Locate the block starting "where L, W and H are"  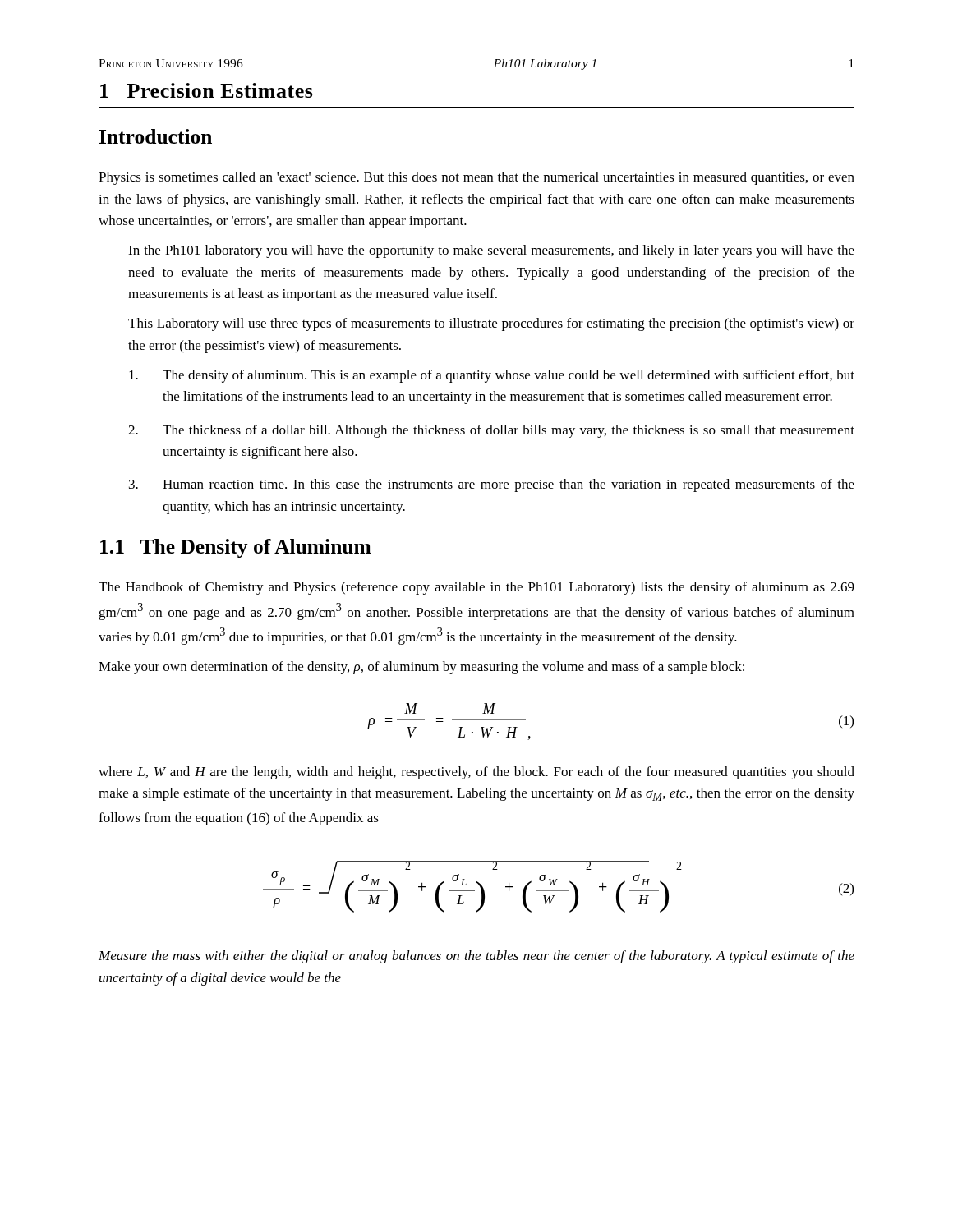(x=476, y=795)
